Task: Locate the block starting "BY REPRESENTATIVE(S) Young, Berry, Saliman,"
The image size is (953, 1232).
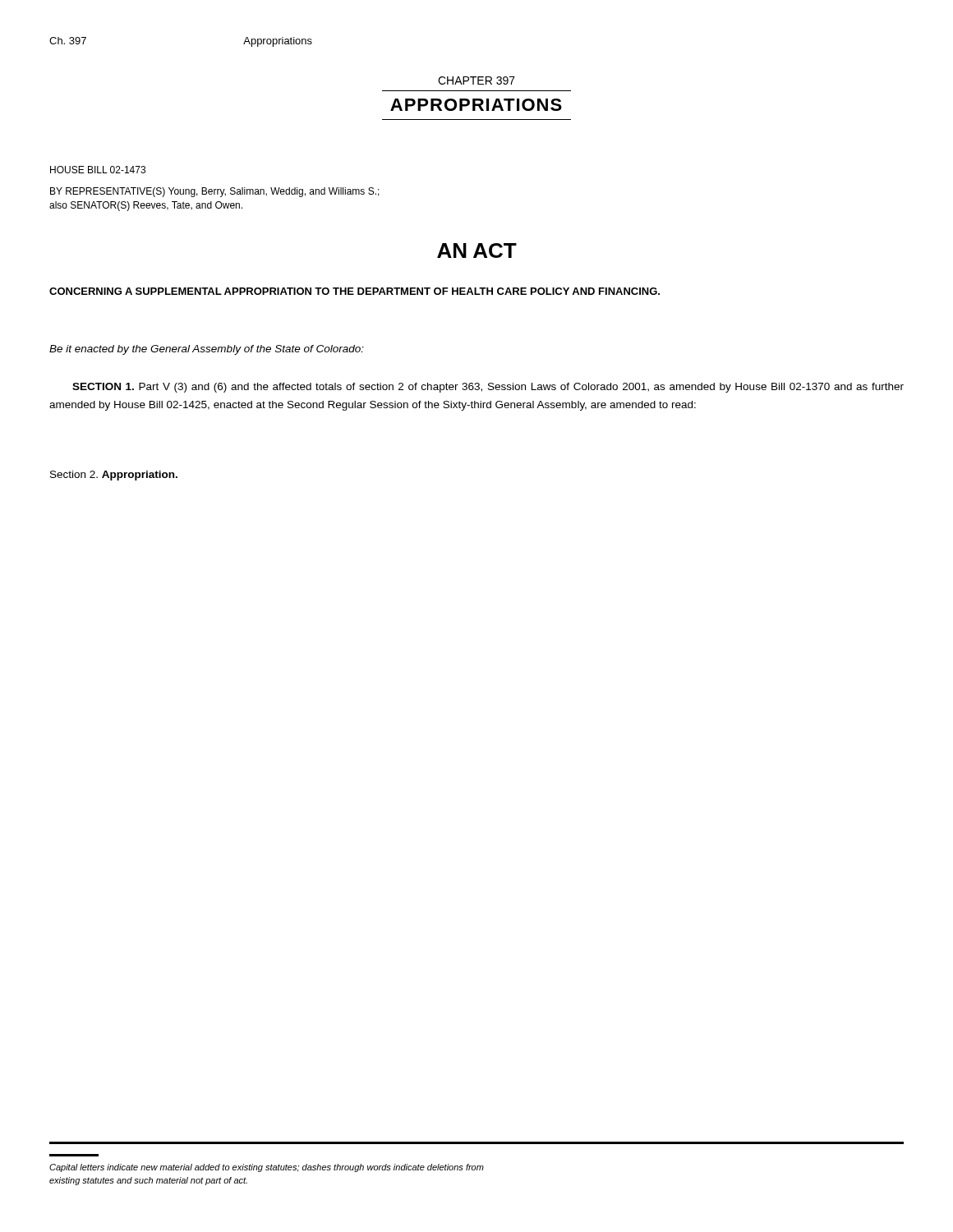Action: click(x=215, y=198)
